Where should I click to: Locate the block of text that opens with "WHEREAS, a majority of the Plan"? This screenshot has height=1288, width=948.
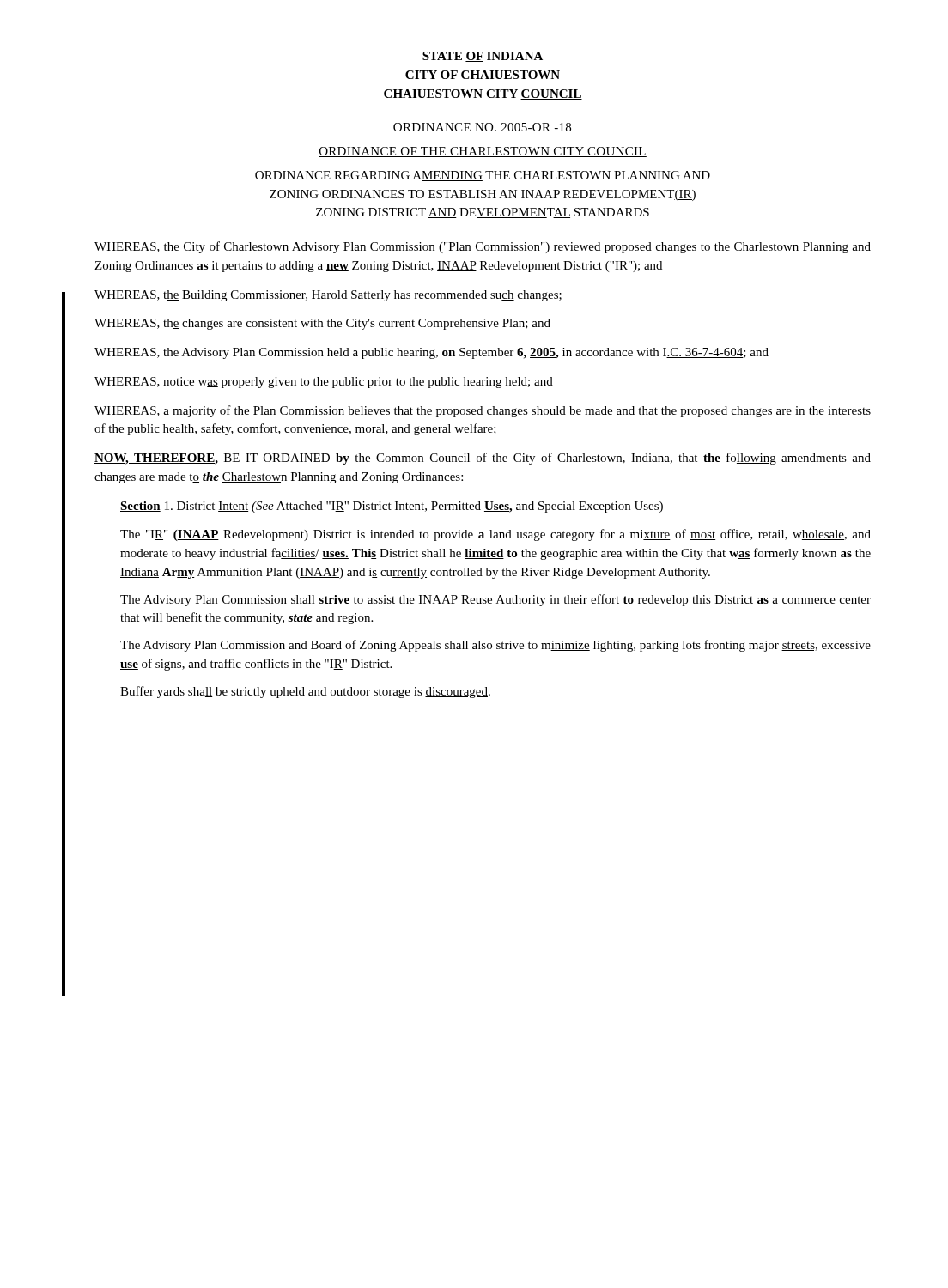point(483,419)
